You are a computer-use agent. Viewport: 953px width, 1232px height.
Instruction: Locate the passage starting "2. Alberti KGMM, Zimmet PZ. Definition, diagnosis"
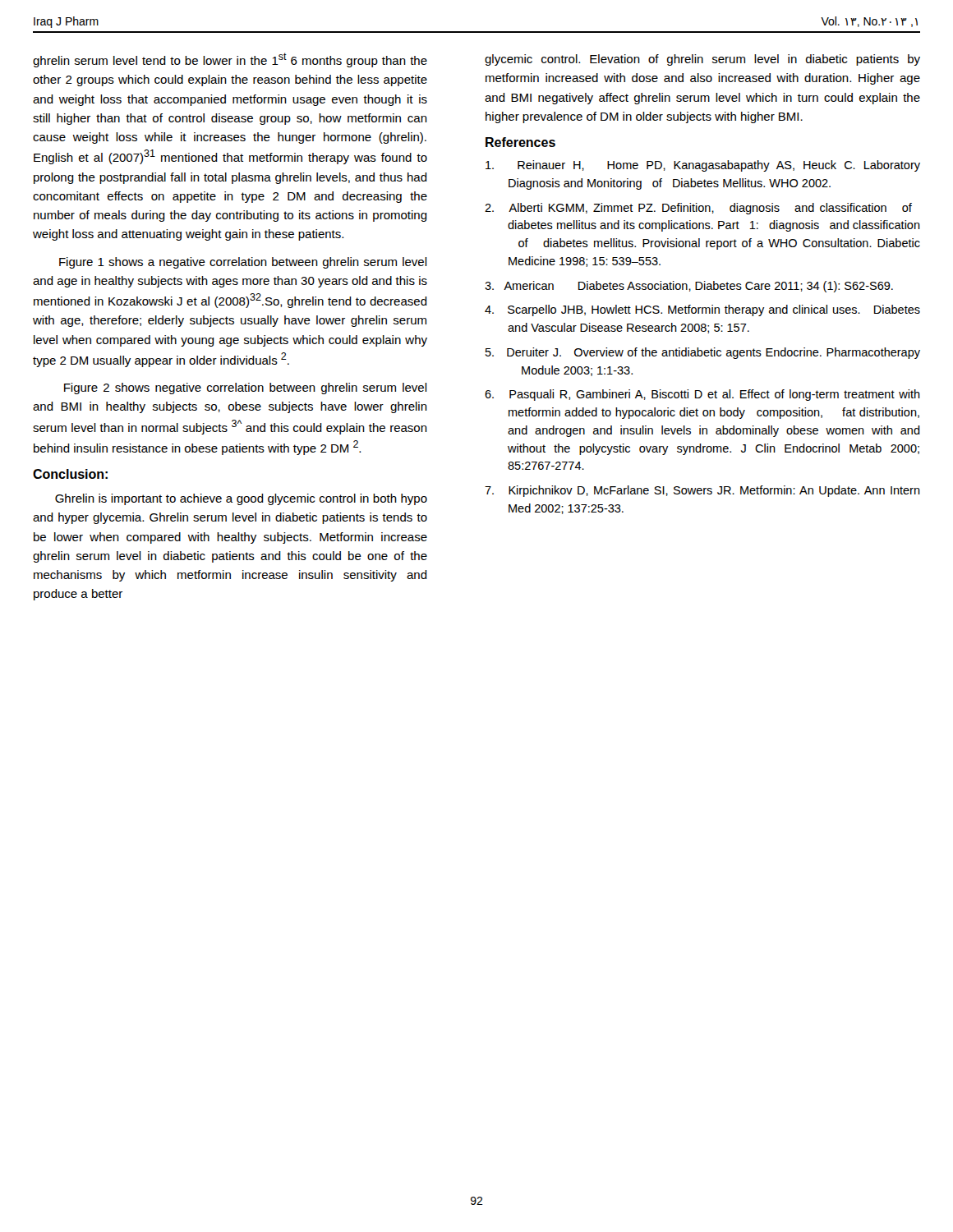(x=702, y=234)
